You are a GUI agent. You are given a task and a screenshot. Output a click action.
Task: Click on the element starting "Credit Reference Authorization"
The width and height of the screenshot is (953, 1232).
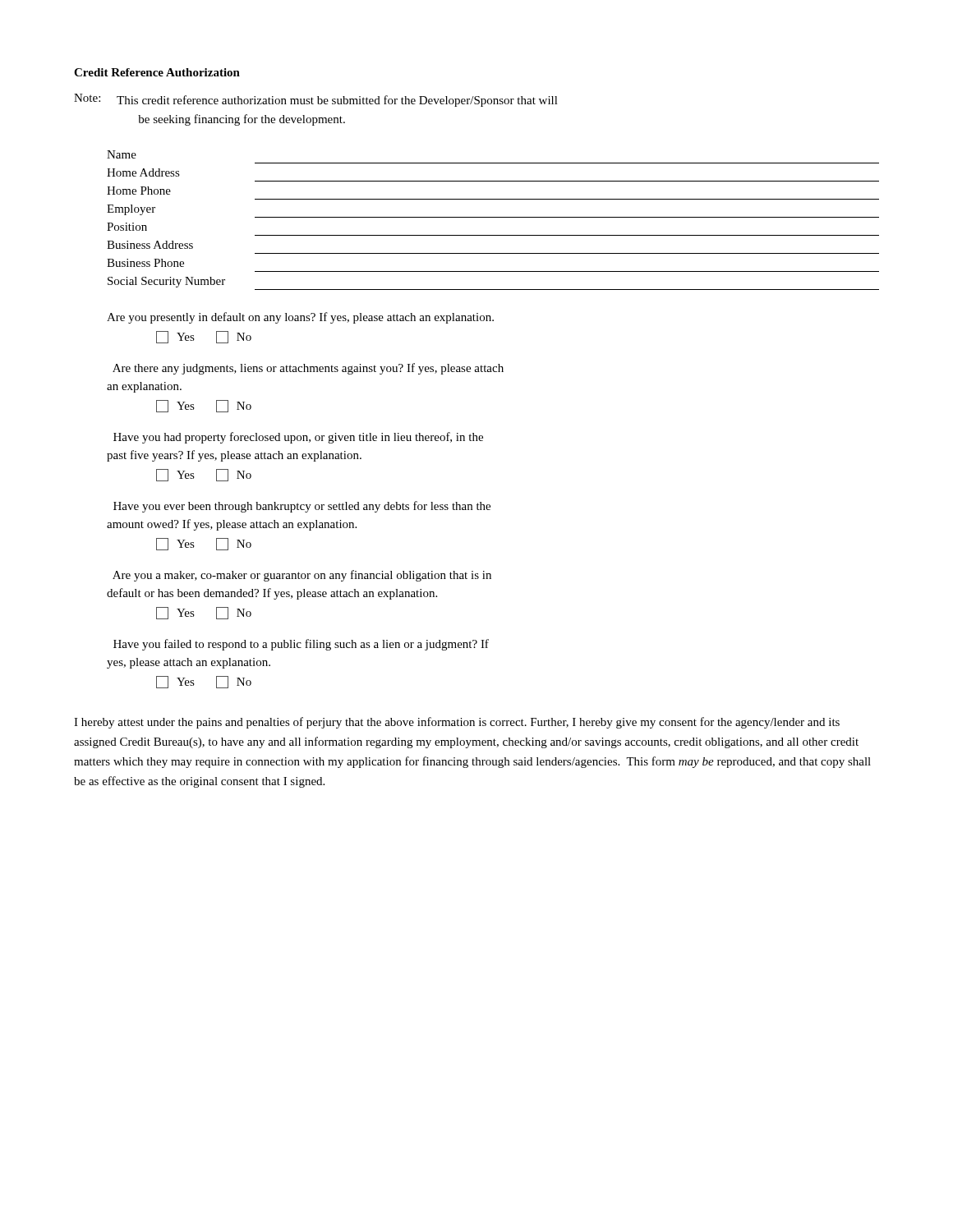[x=157, y=72]
